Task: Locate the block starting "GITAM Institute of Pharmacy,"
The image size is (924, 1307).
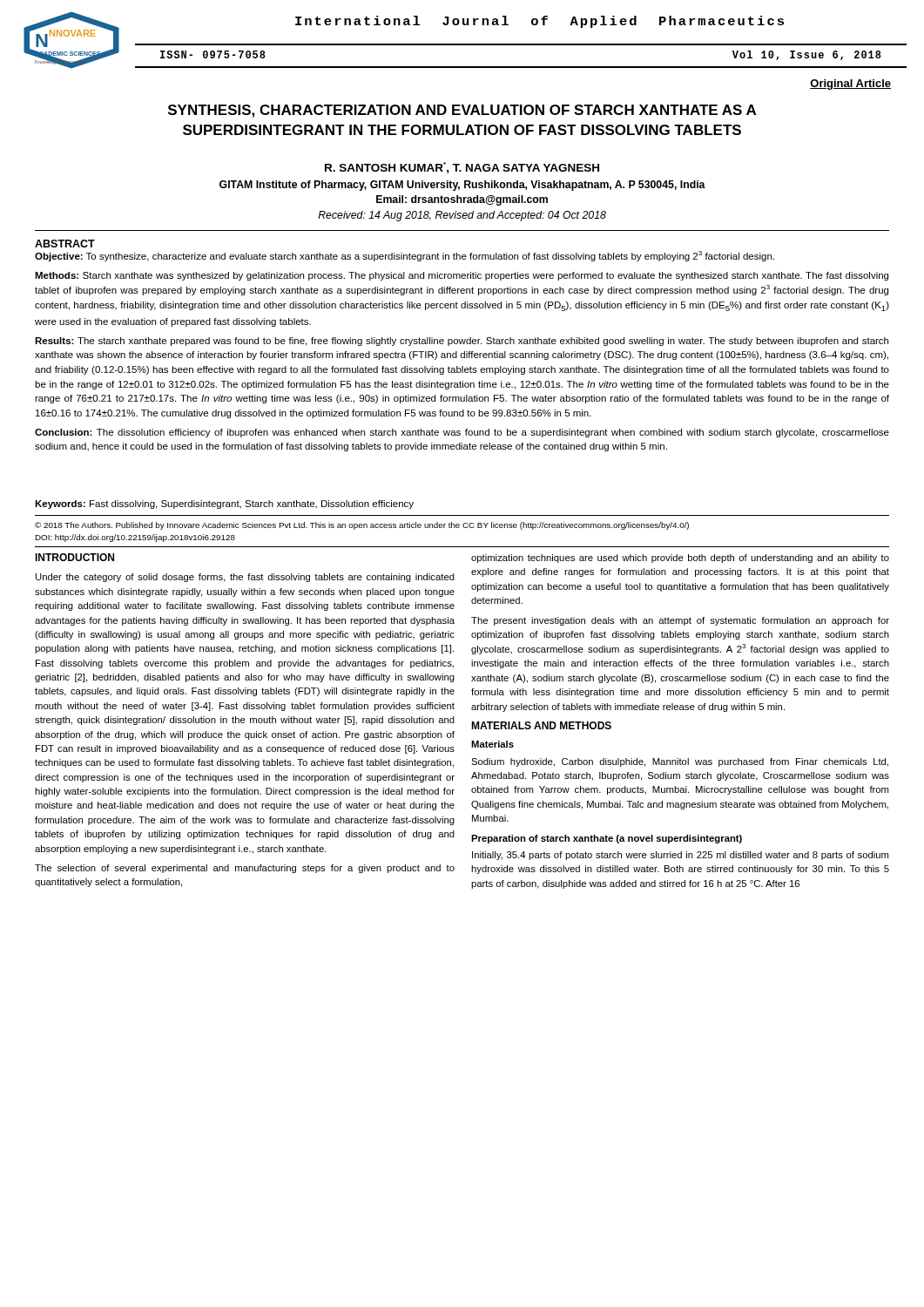Action: coord(462,192)
